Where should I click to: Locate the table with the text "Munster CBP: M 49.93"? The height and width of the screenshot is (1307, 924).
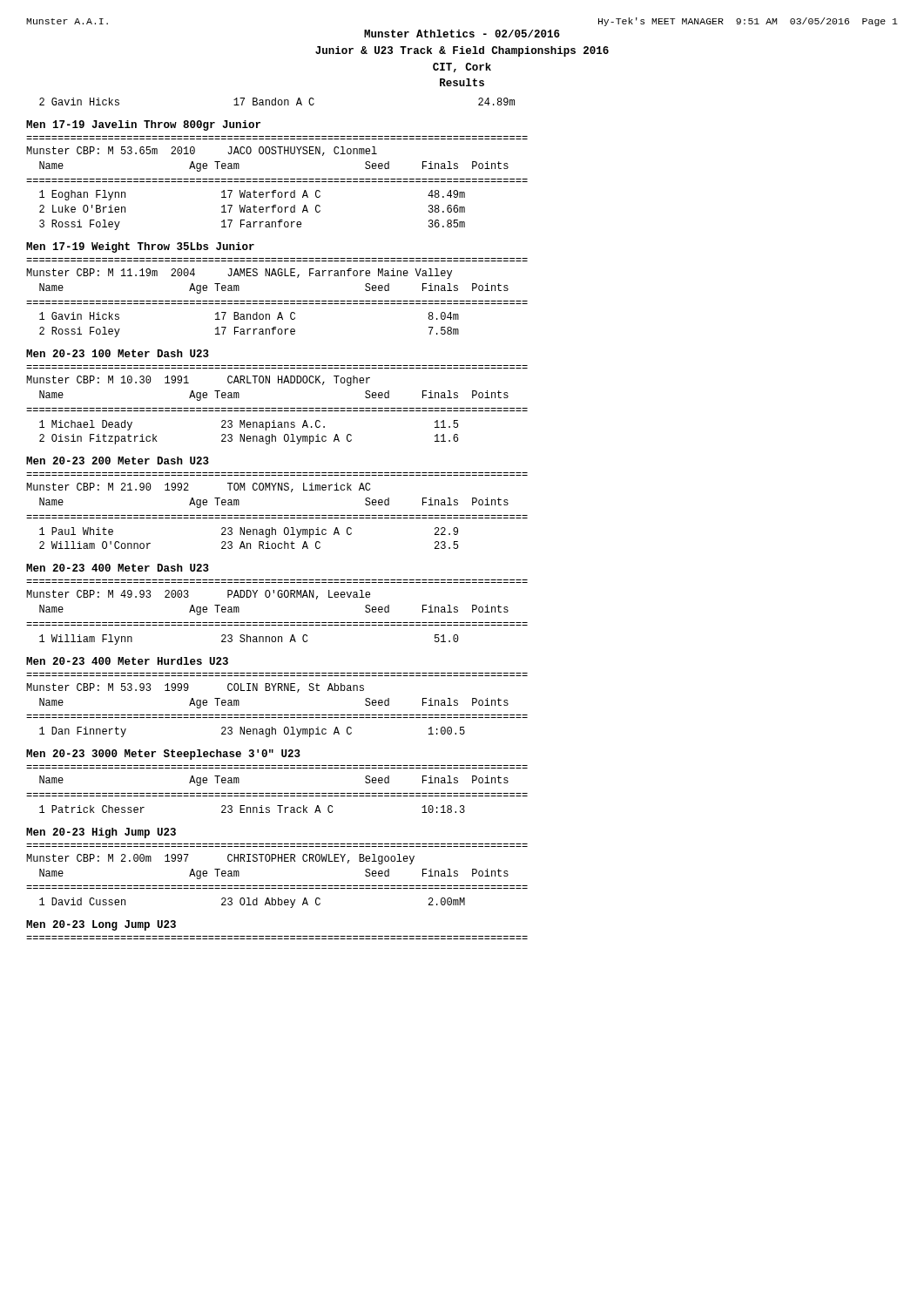(462, 618)
